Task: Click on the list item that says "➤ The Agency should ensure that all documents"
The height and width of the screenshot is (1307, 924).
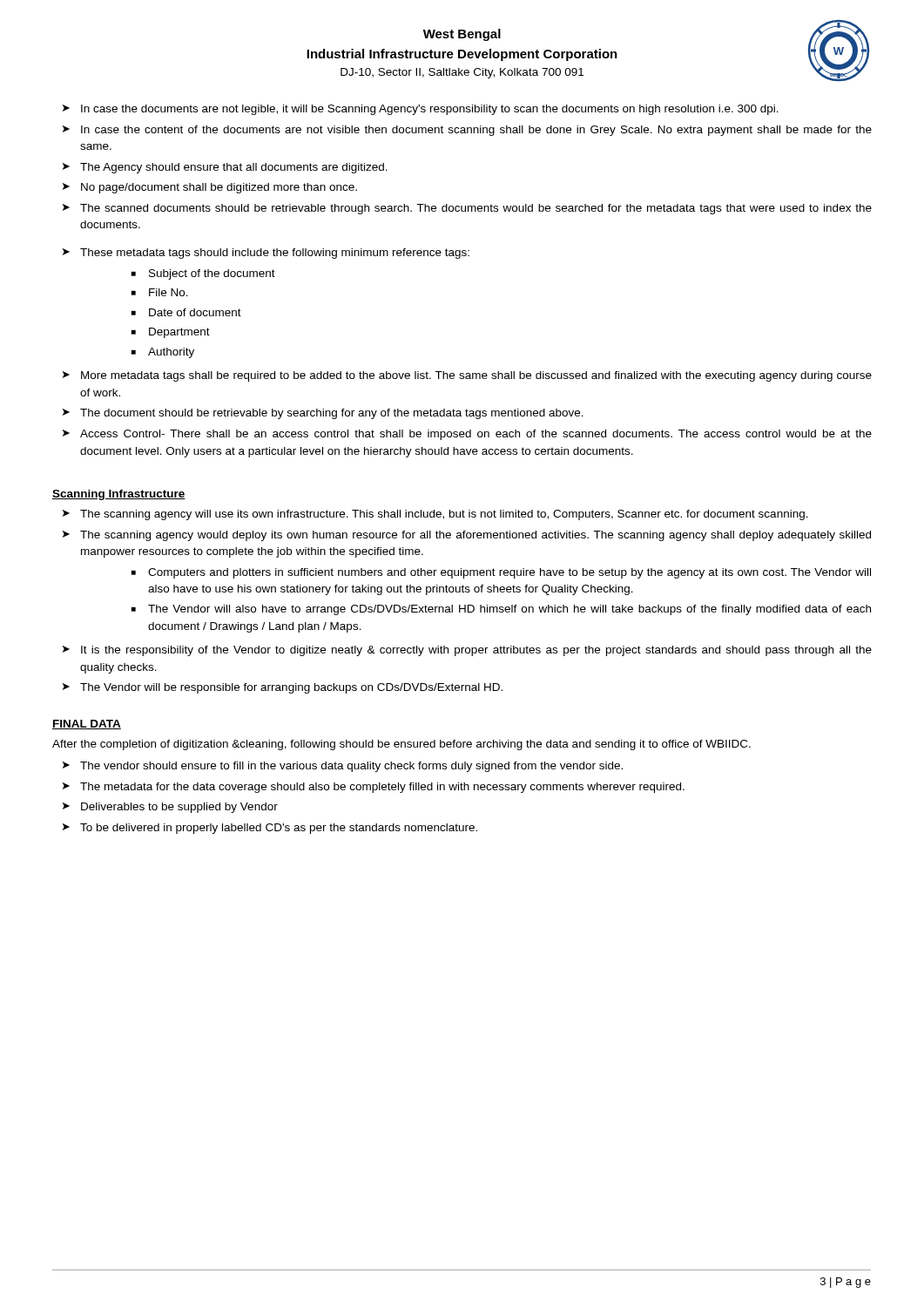Action: click(225, 168)
